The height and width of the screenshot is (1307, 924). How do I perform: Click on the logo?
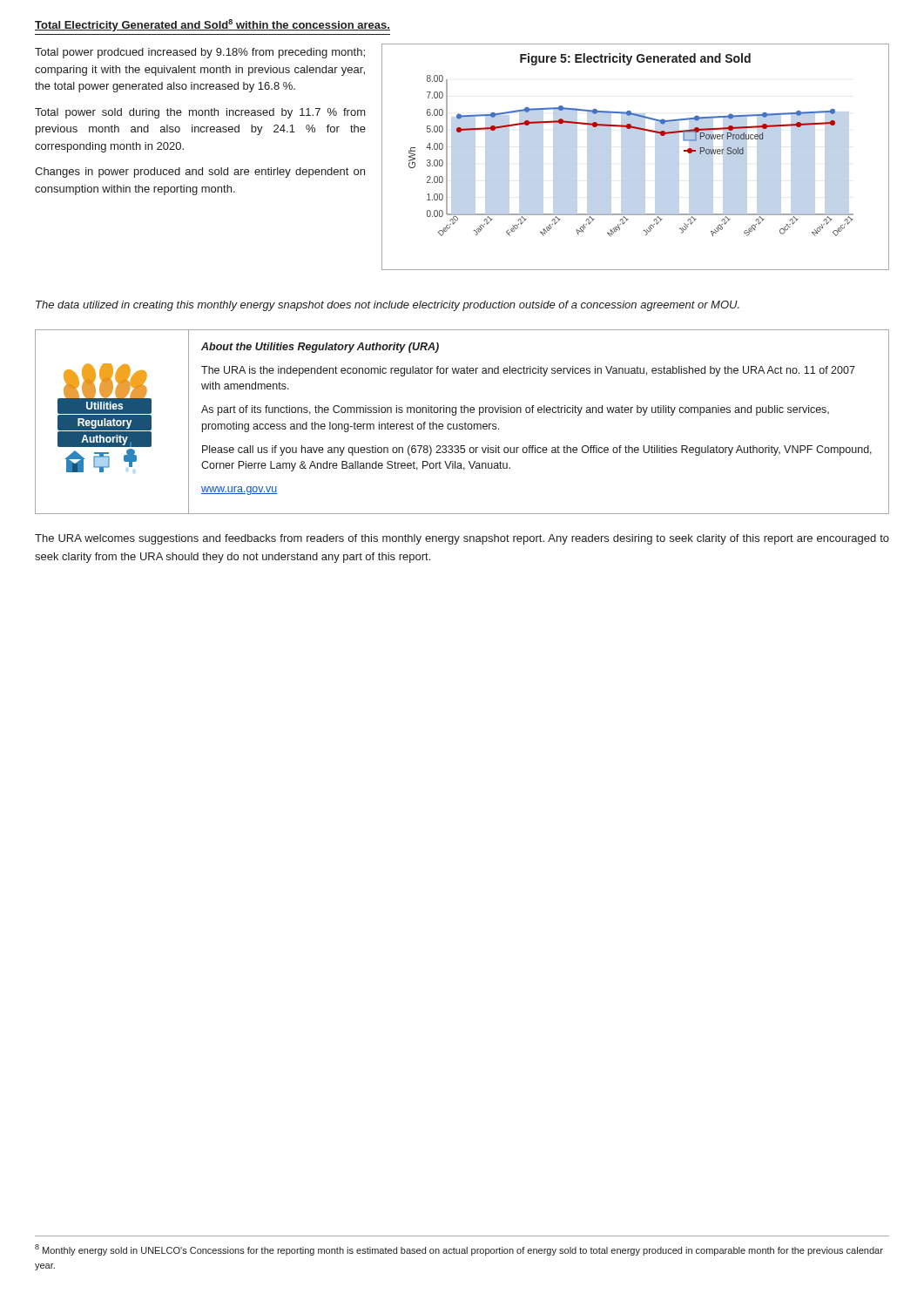tap(112, 422)
